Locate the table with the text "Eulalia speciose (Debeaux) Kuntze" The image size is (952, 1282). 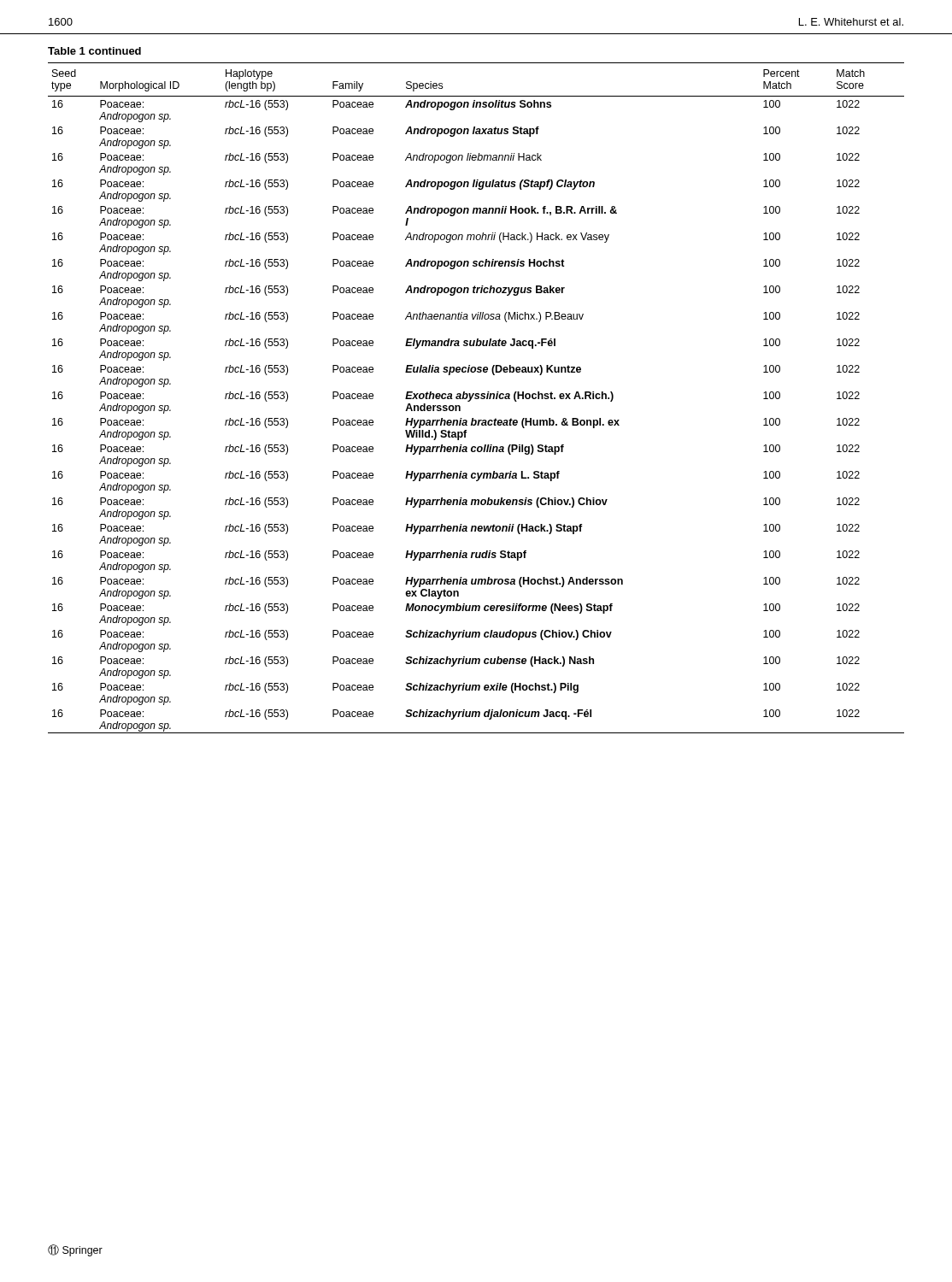tap(476, 398)
